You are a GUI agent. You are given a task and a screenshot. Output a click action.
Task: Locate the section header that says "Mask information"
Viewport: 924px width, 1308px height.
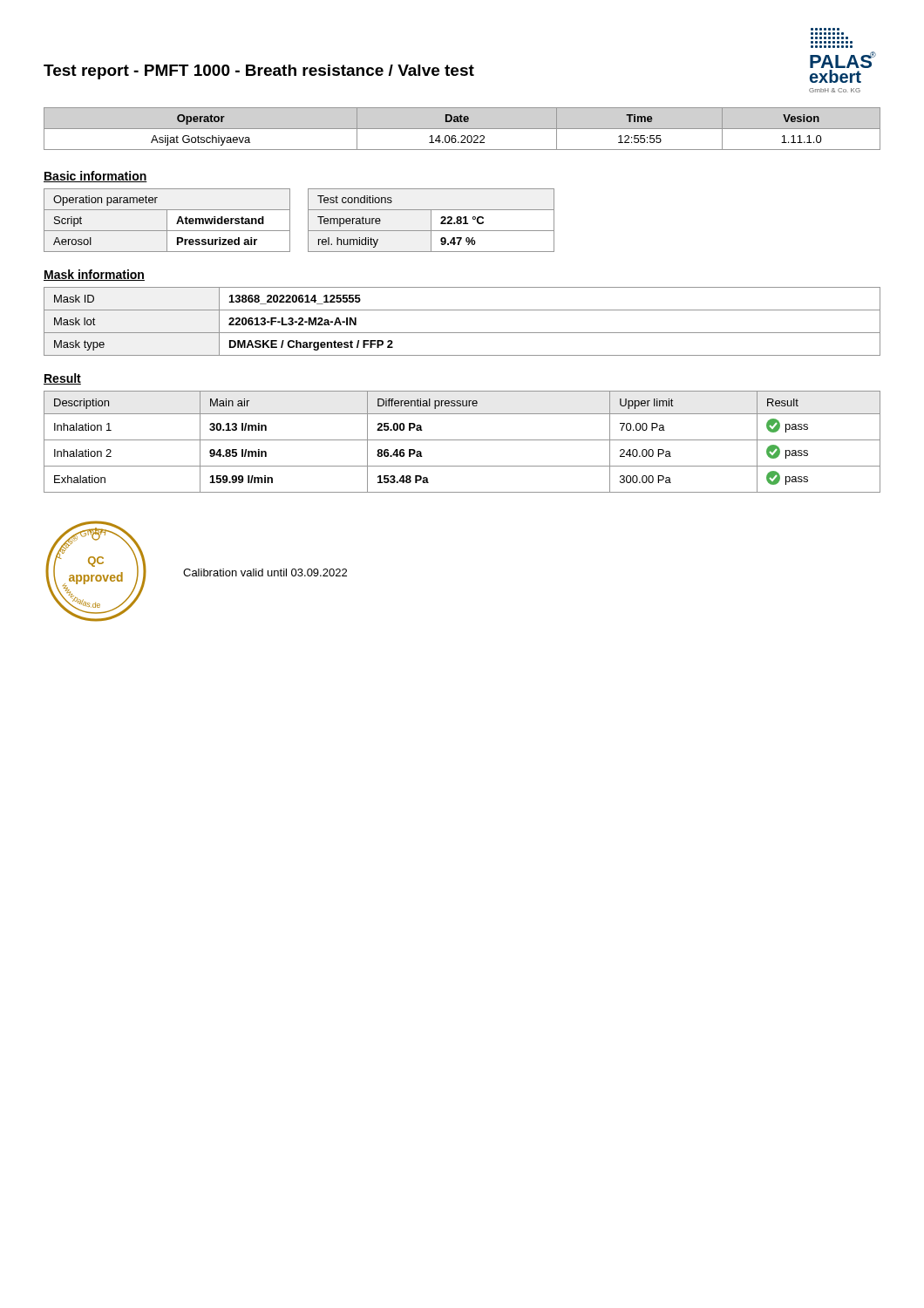pos(94,275)
